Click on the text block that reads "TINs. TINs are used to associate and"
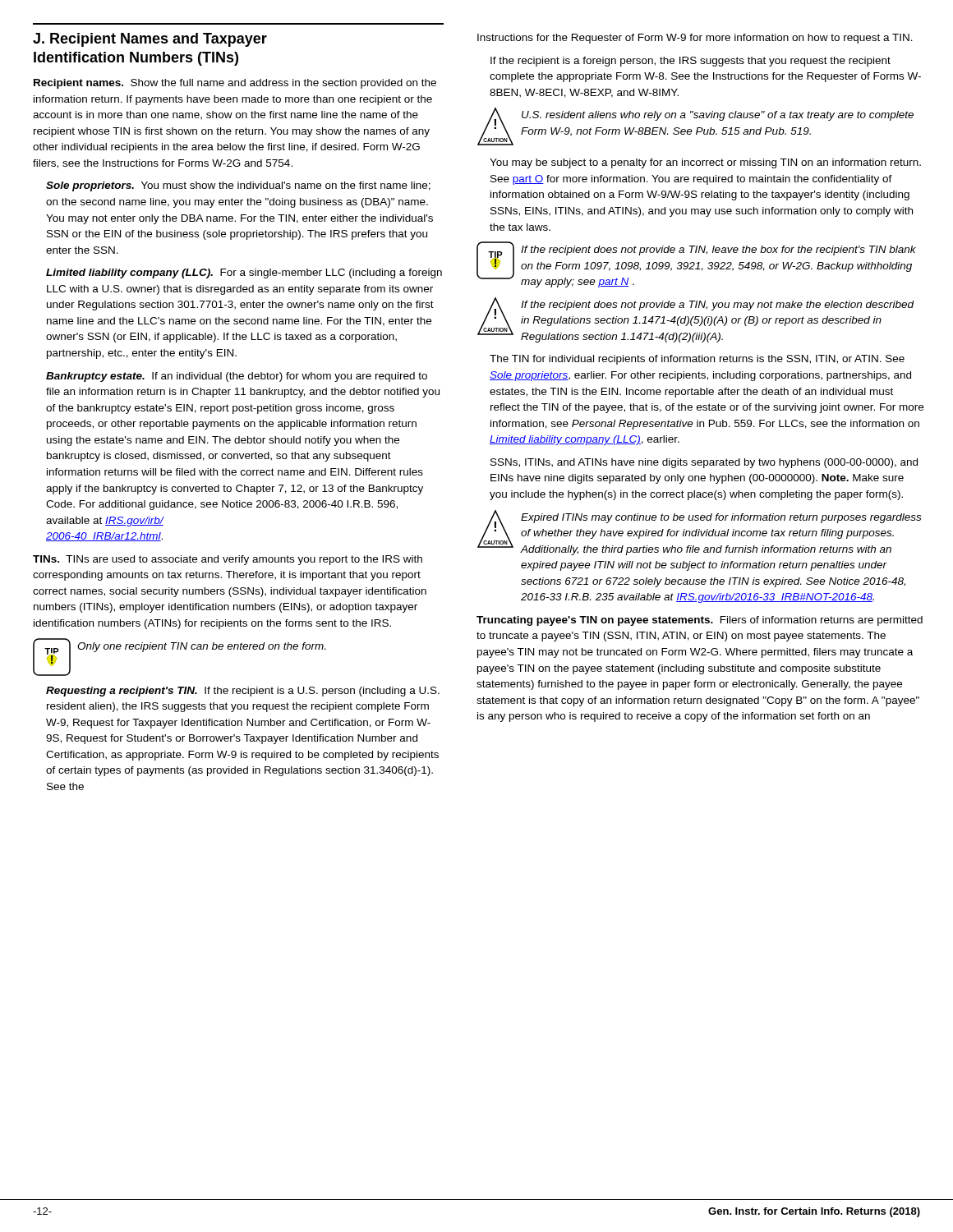 238,591
